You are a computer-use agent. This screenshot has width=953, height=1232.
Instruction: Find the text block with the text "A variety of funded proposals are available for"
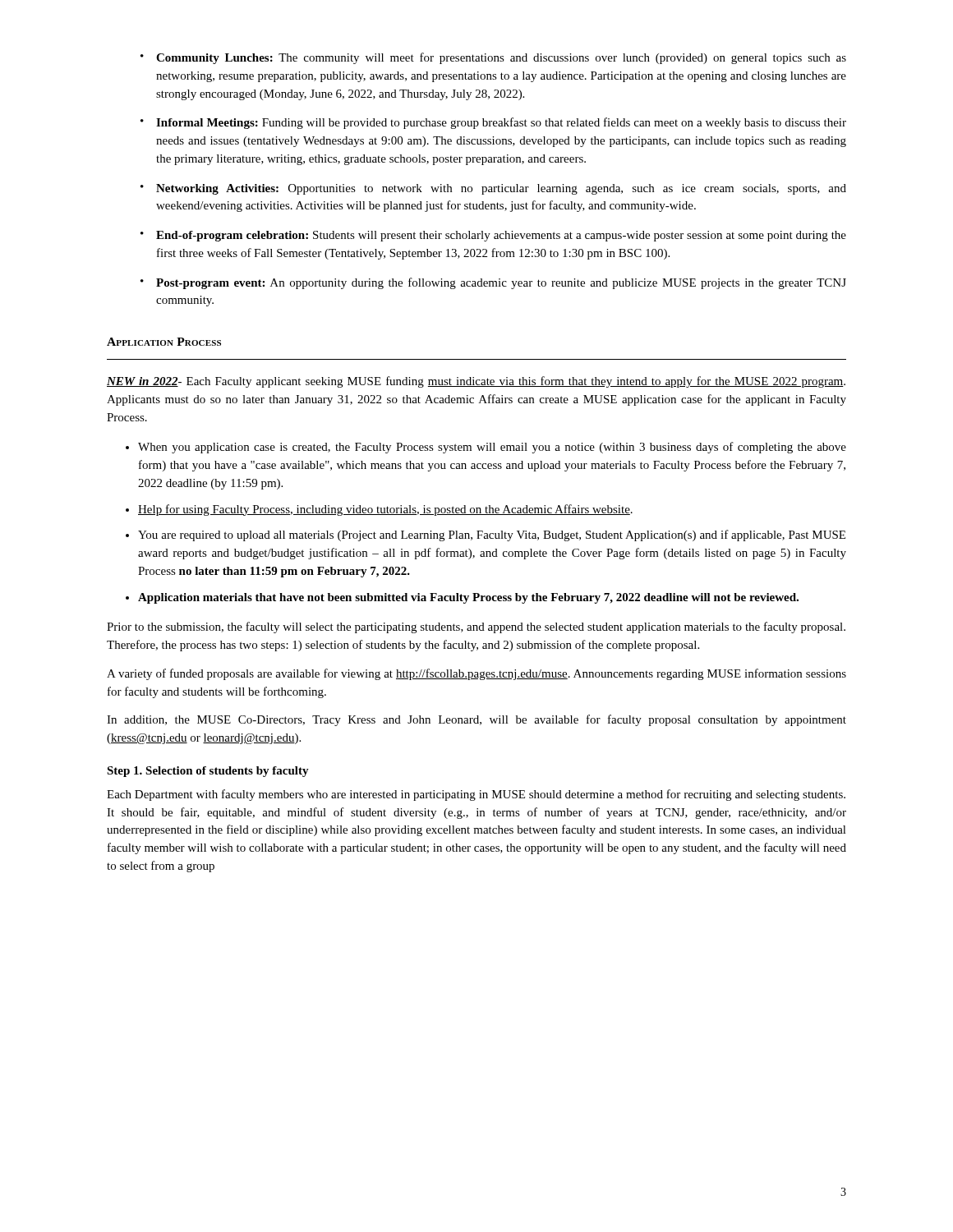point(476,682)
